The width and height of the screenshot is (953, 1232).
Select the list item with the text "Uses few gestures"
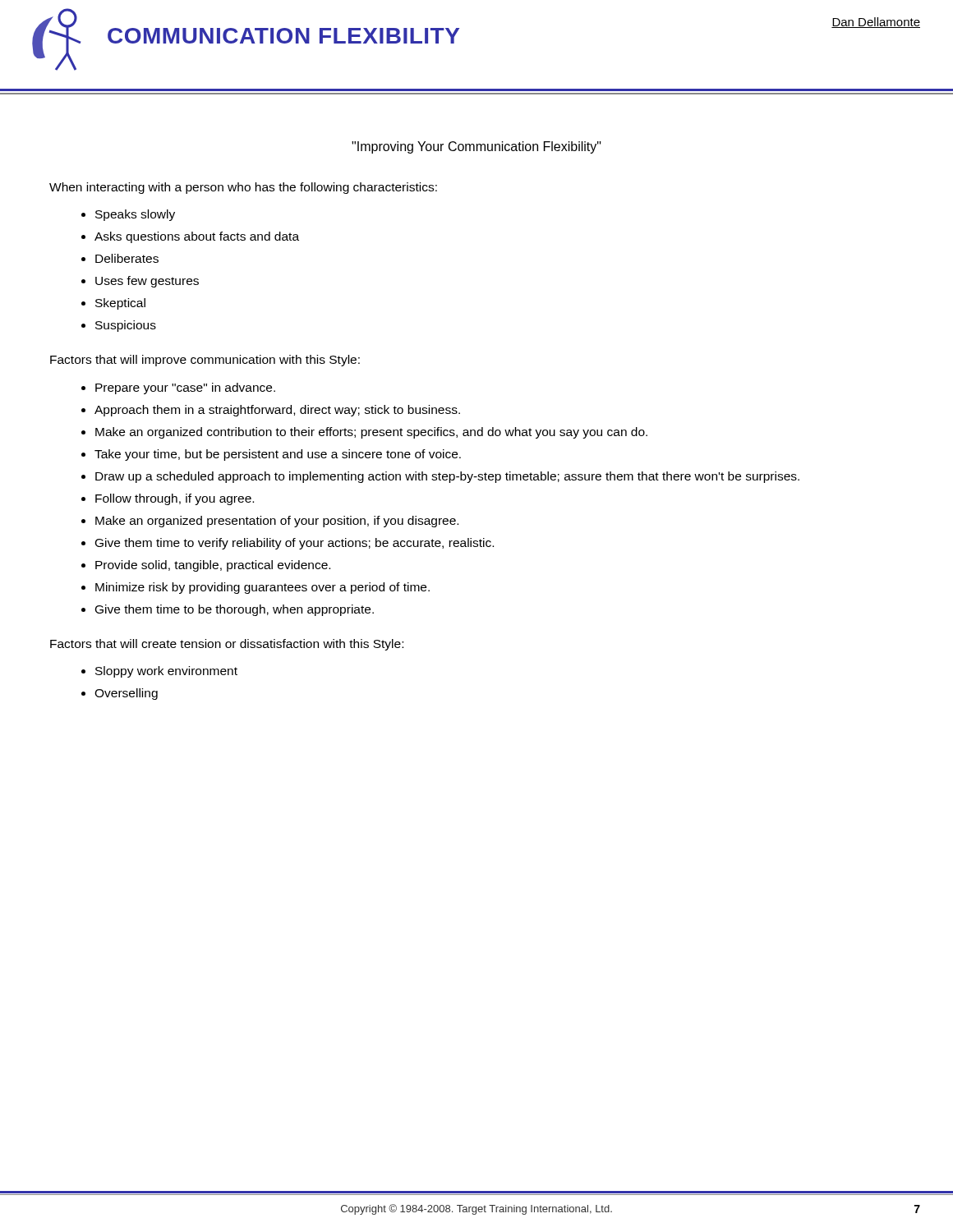pos(147,281)
